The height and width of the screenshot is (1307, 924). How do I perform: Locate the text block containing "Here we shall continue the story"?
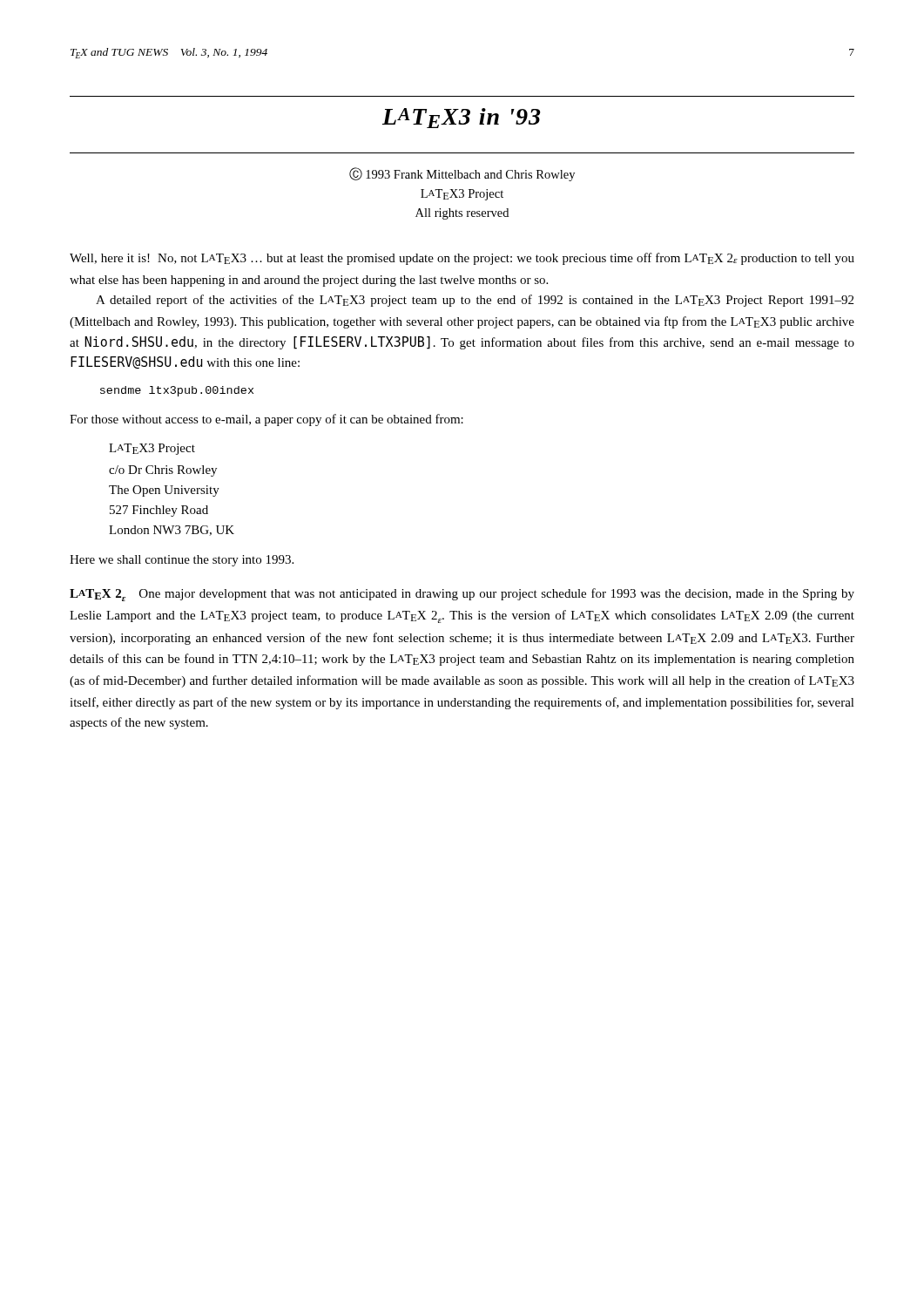point(182,561)
